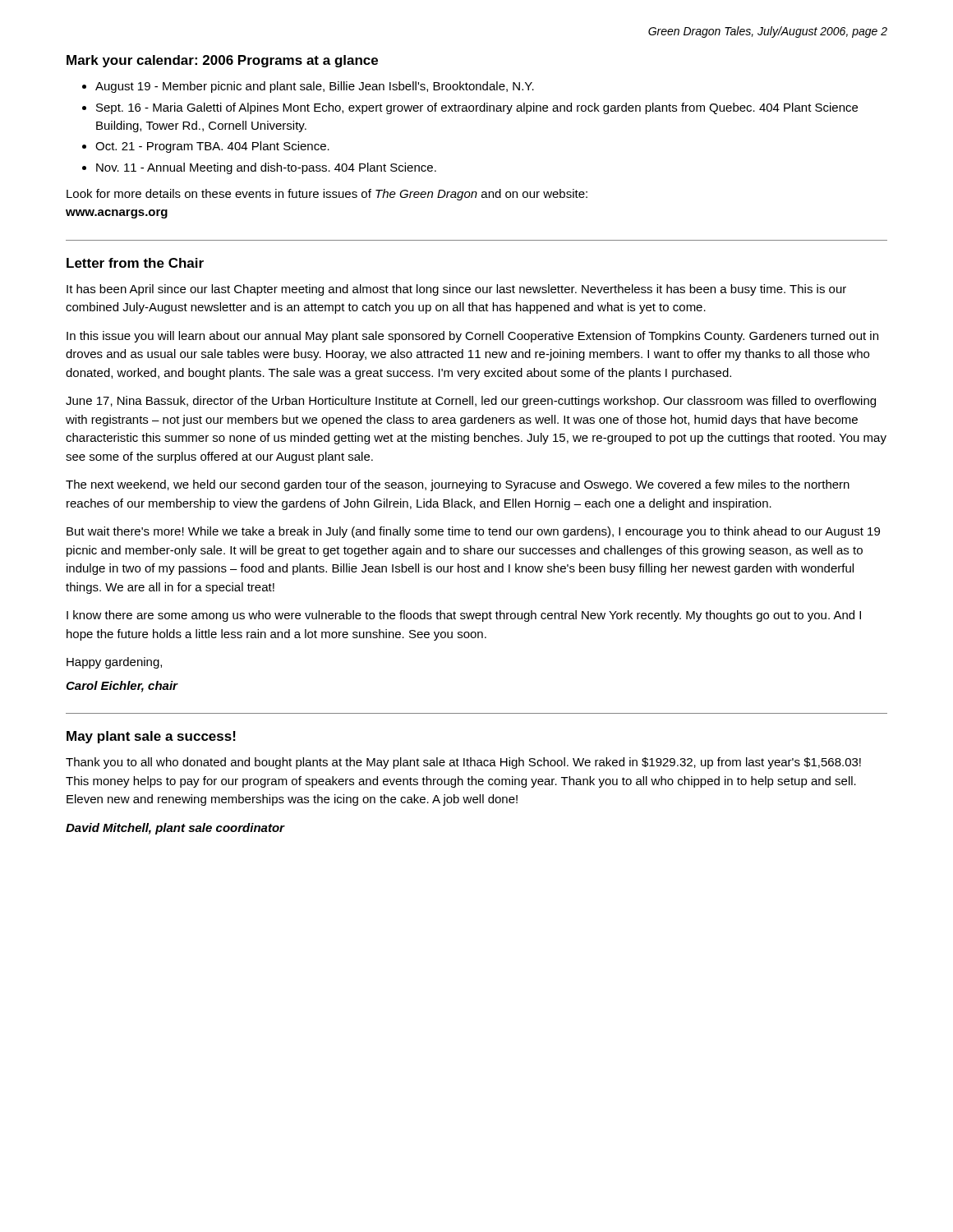Locate the list item containing "August 19 - Member"
Viewport: 953px width, 1232px height.
coord(315,86)
